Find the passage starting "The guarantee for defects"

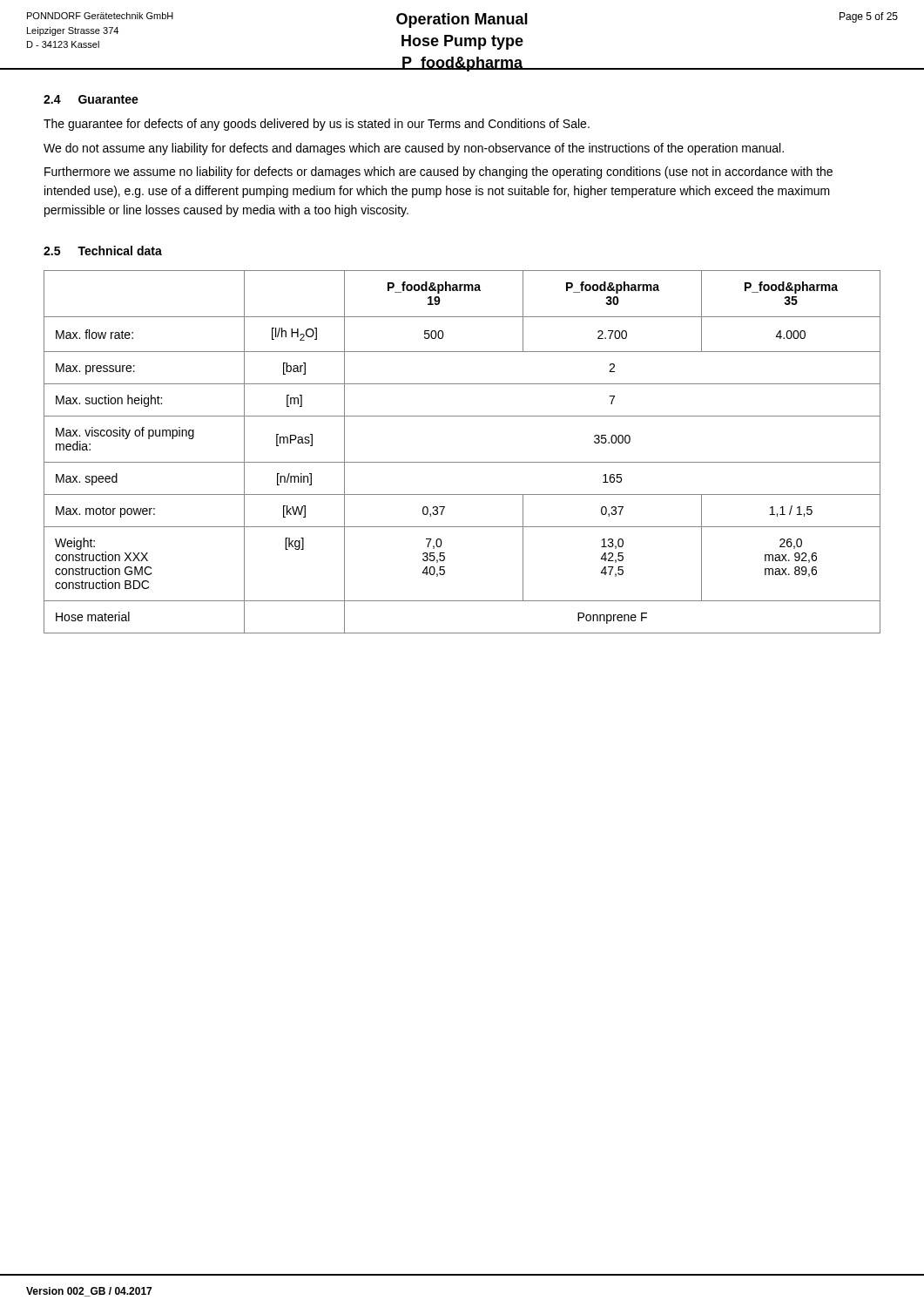tap(317, 124)
